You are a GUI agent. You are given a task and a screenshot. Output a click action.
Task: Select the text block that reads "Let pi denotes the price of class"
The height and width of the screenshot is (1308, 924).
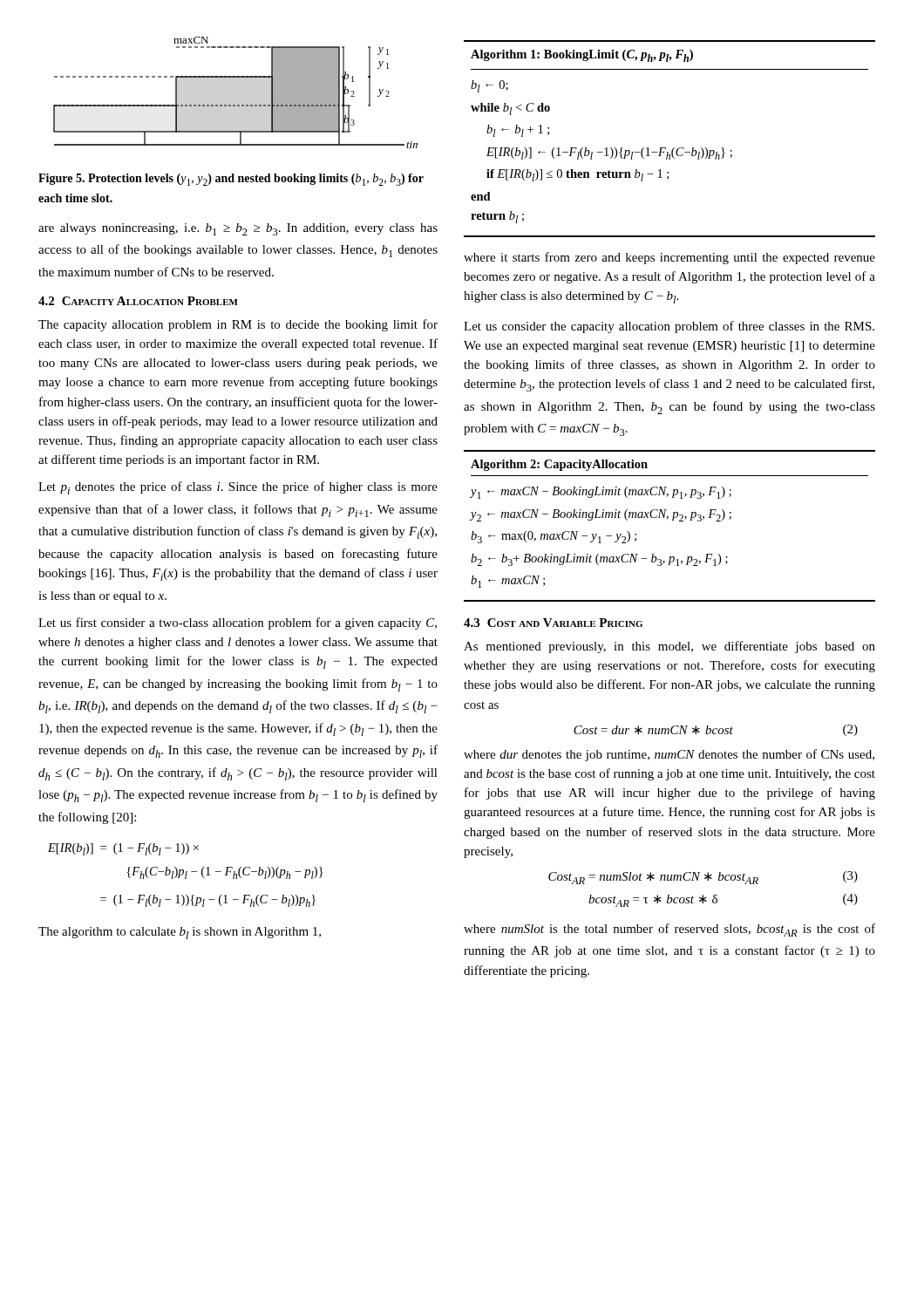[x=238, y=541]
